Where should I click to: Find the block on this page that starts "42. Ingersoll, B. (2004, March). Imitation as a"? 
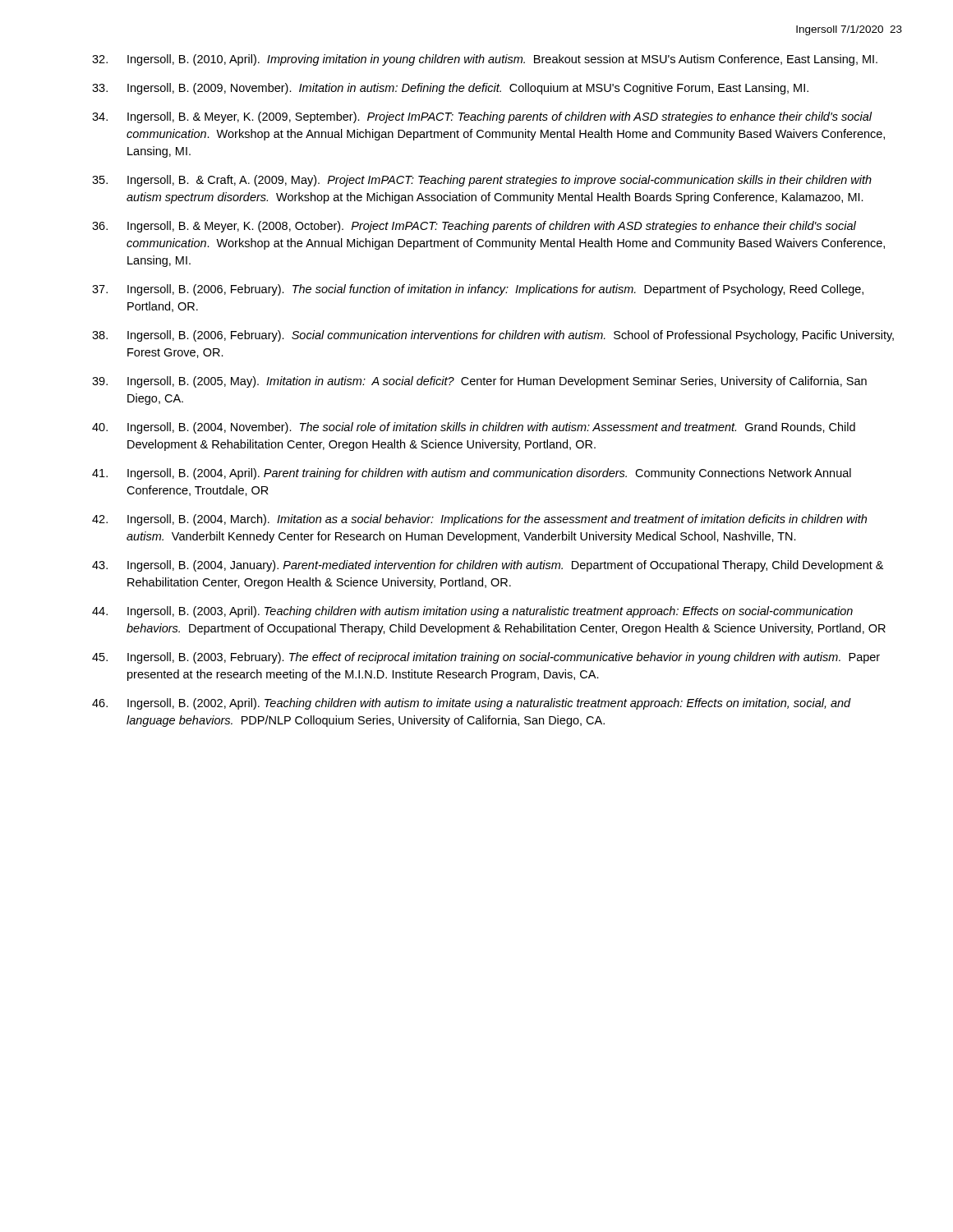(497, 528)
